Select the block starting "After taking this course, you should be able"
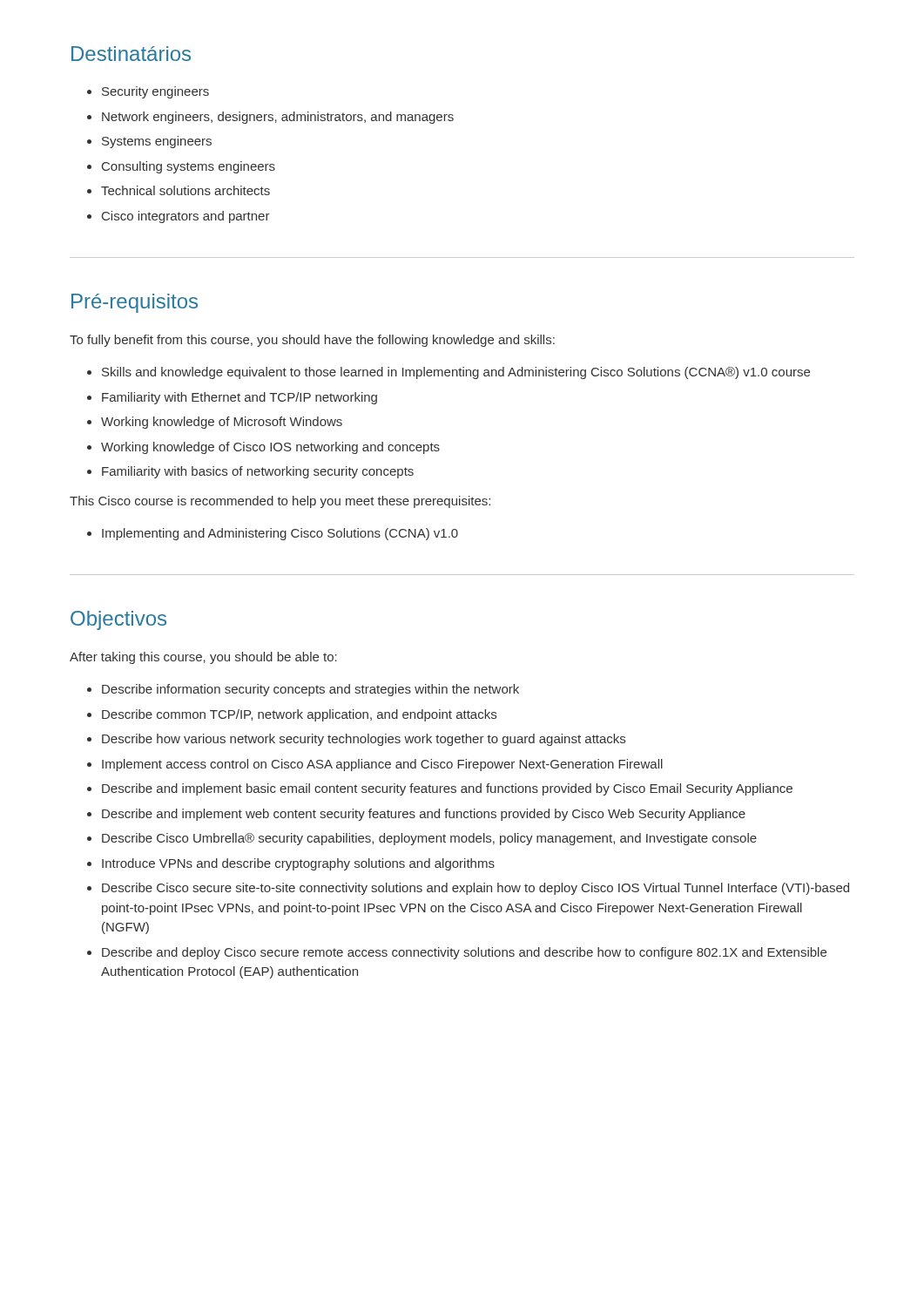The image size is (924, 1307). (x=203, y=658)
